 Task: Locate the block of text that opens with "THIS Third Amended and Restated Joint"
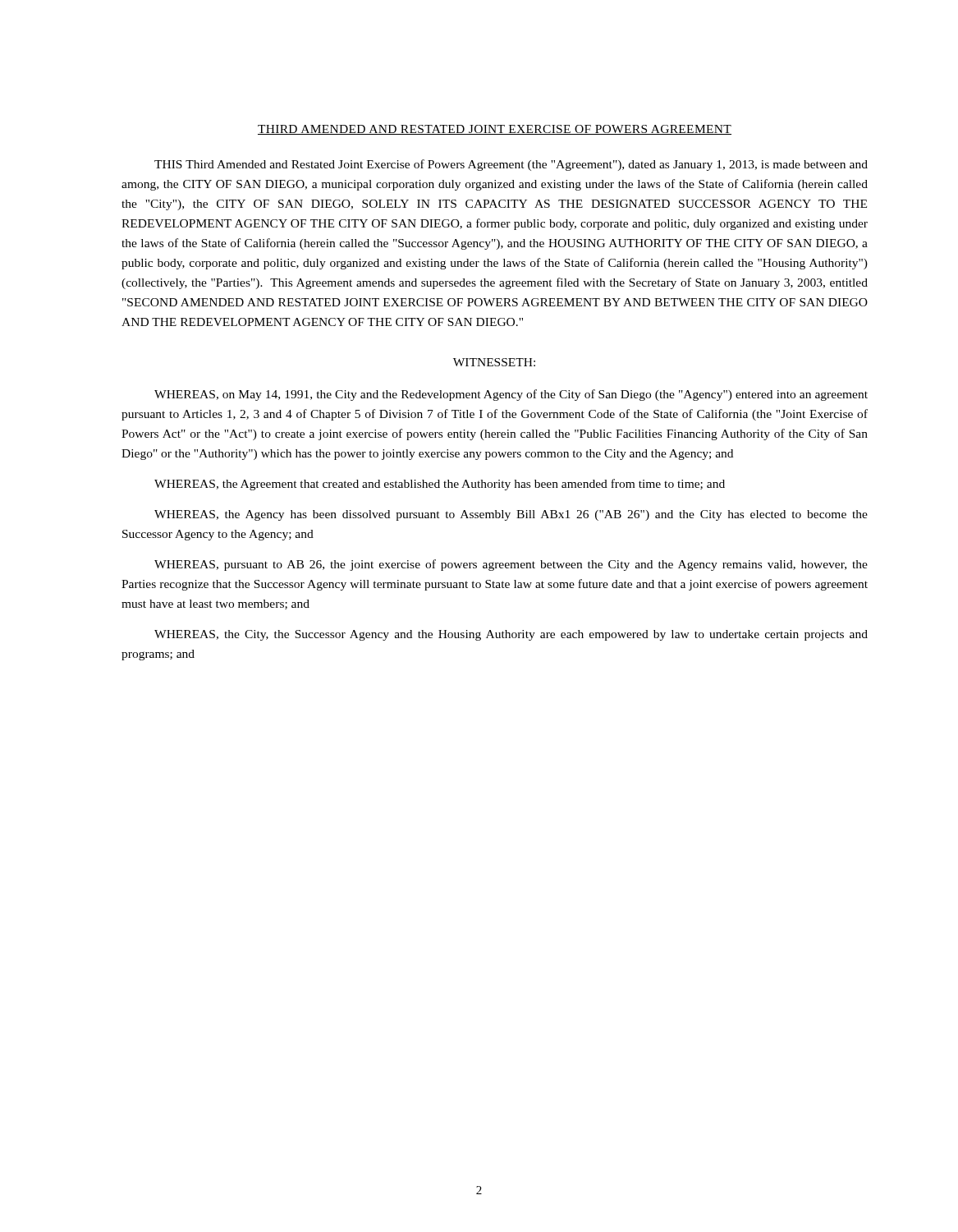[x=495, y=243]
